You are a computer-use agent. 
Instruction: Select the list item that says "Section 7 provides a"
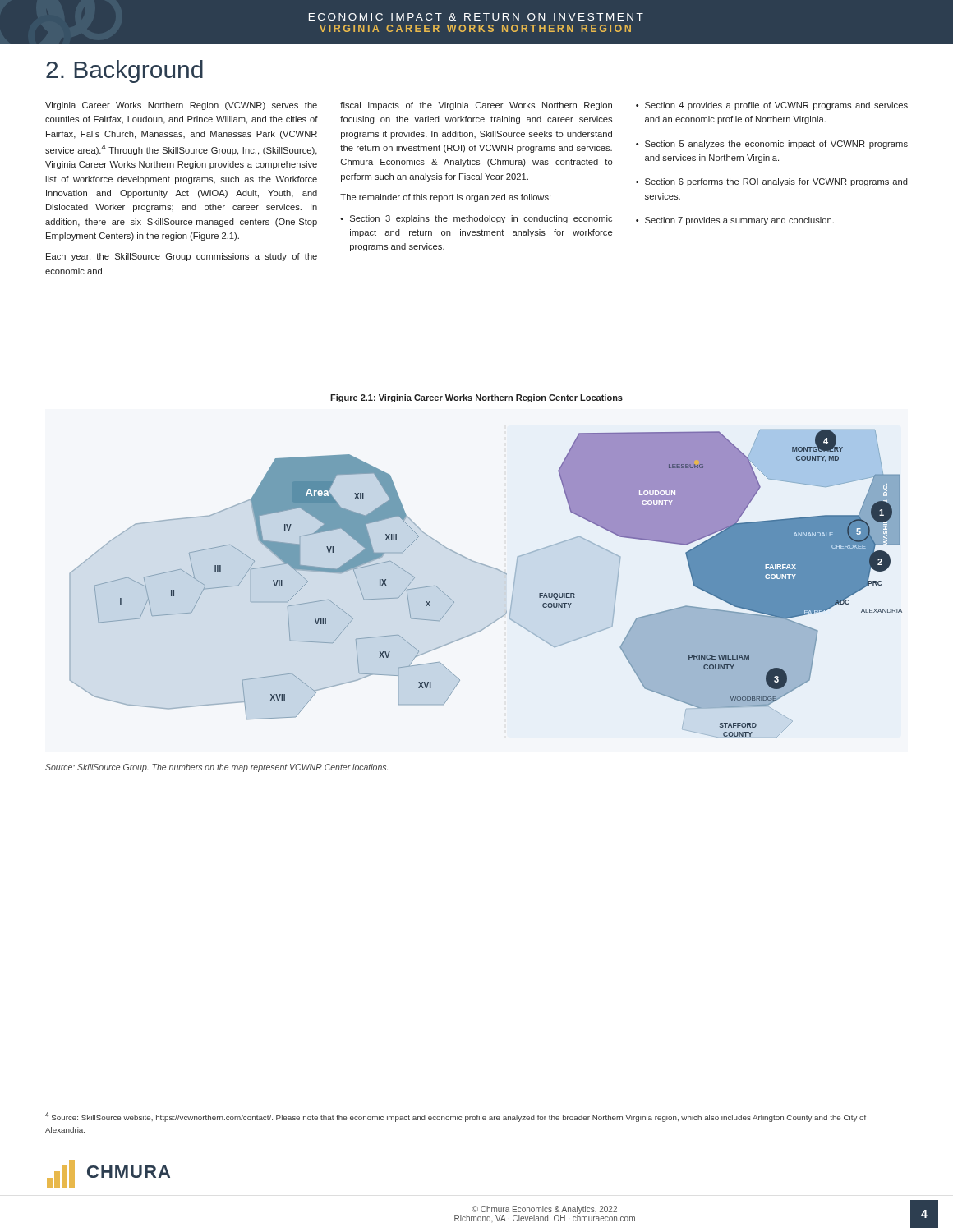click(740, 220)
